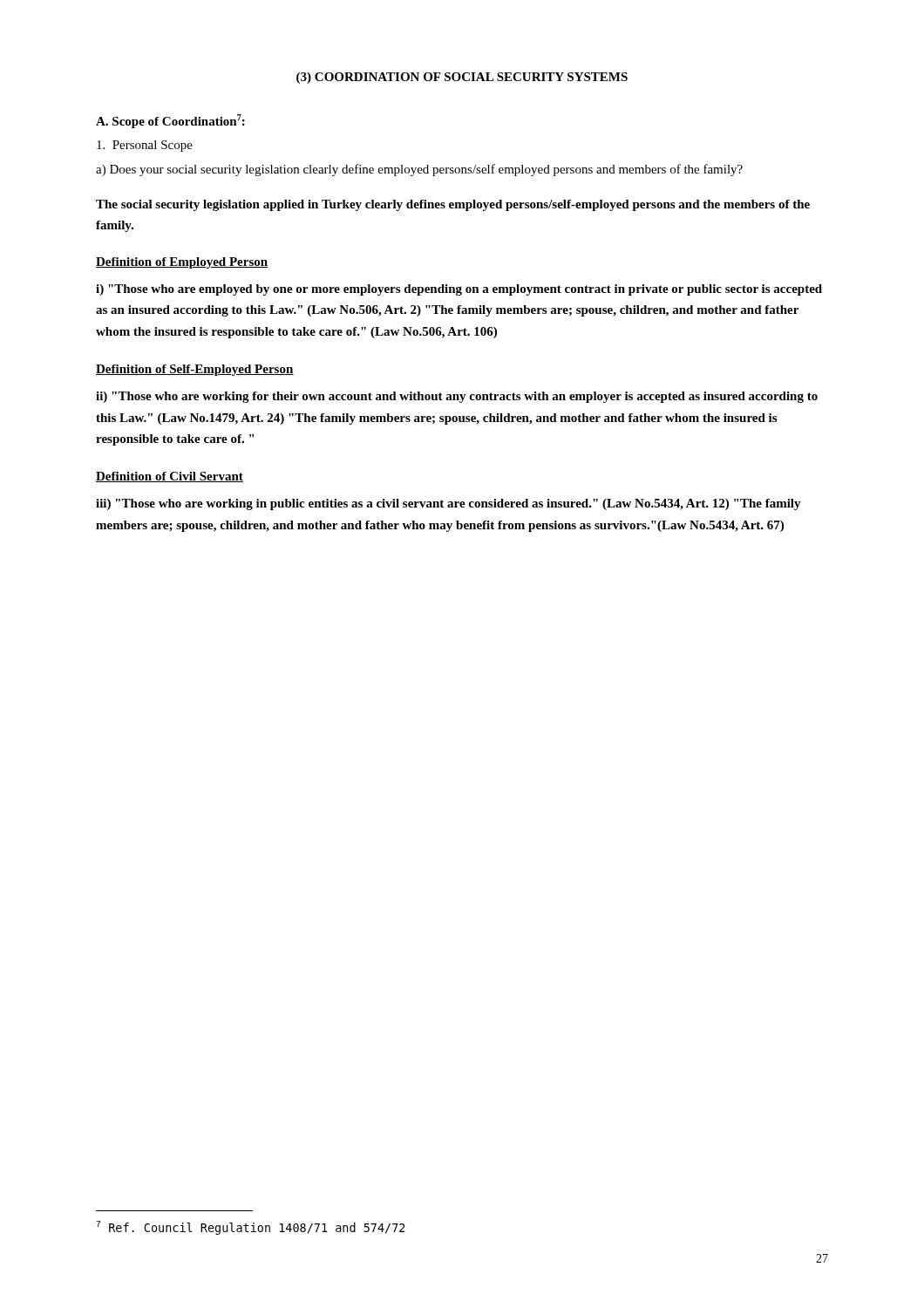
Task: Click a footnote
Action: [251, 1228]
